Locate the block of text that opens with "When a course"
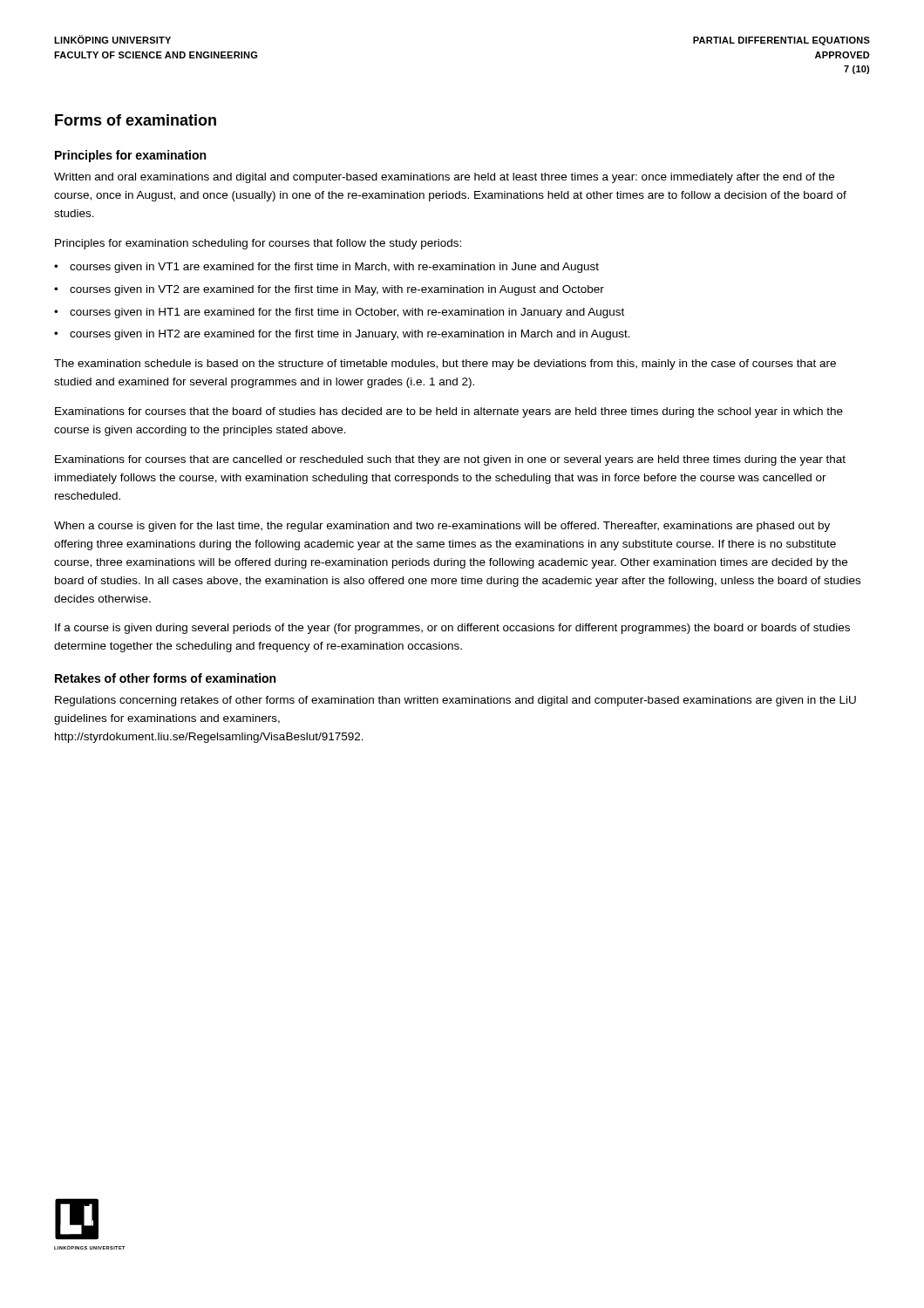Image resolution: width=924 pixels, height=1308 pixels. (x=458, y=562)
